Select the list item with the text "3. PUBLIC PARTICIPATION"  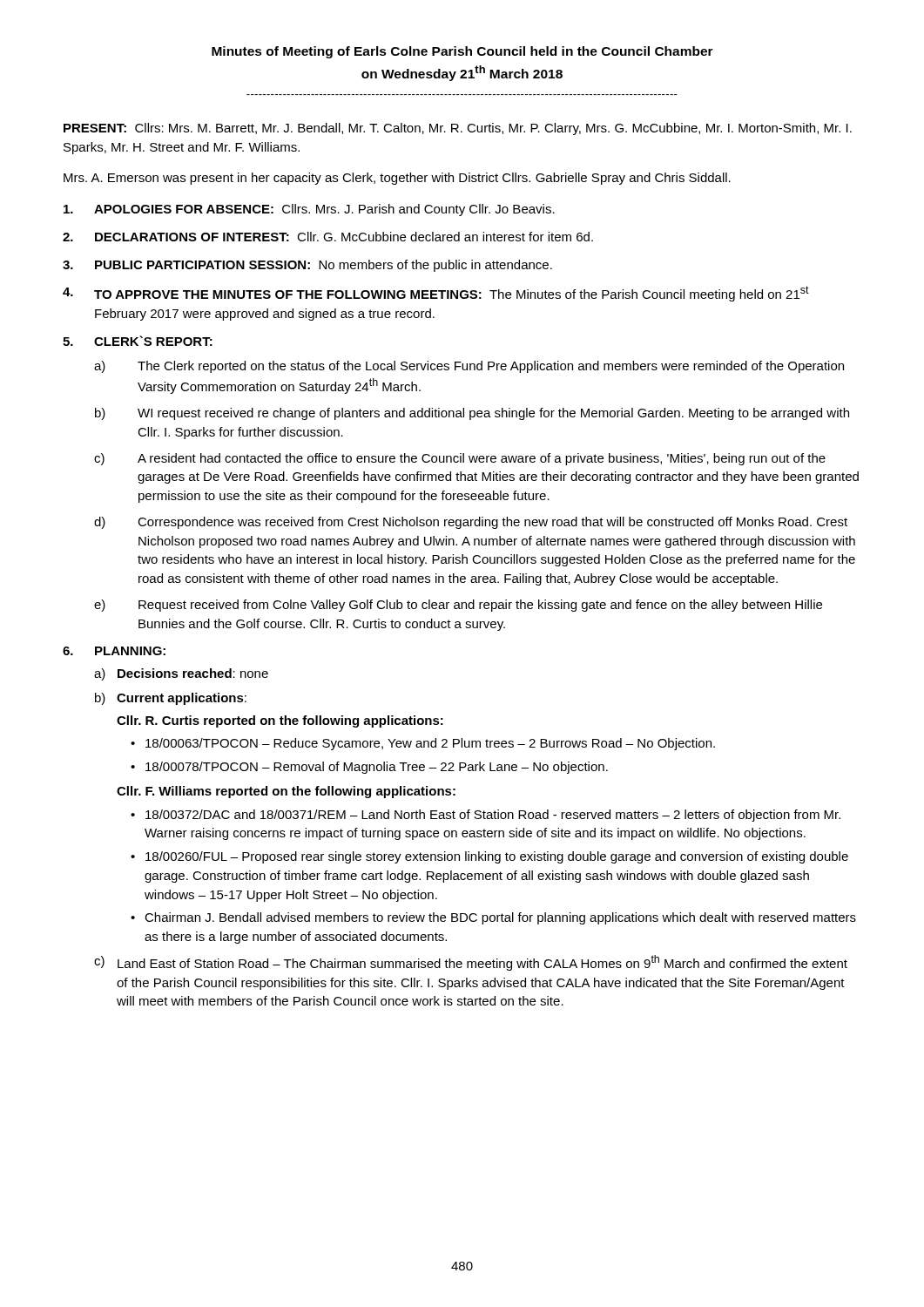pyautogui.click(x=462, y=264)
